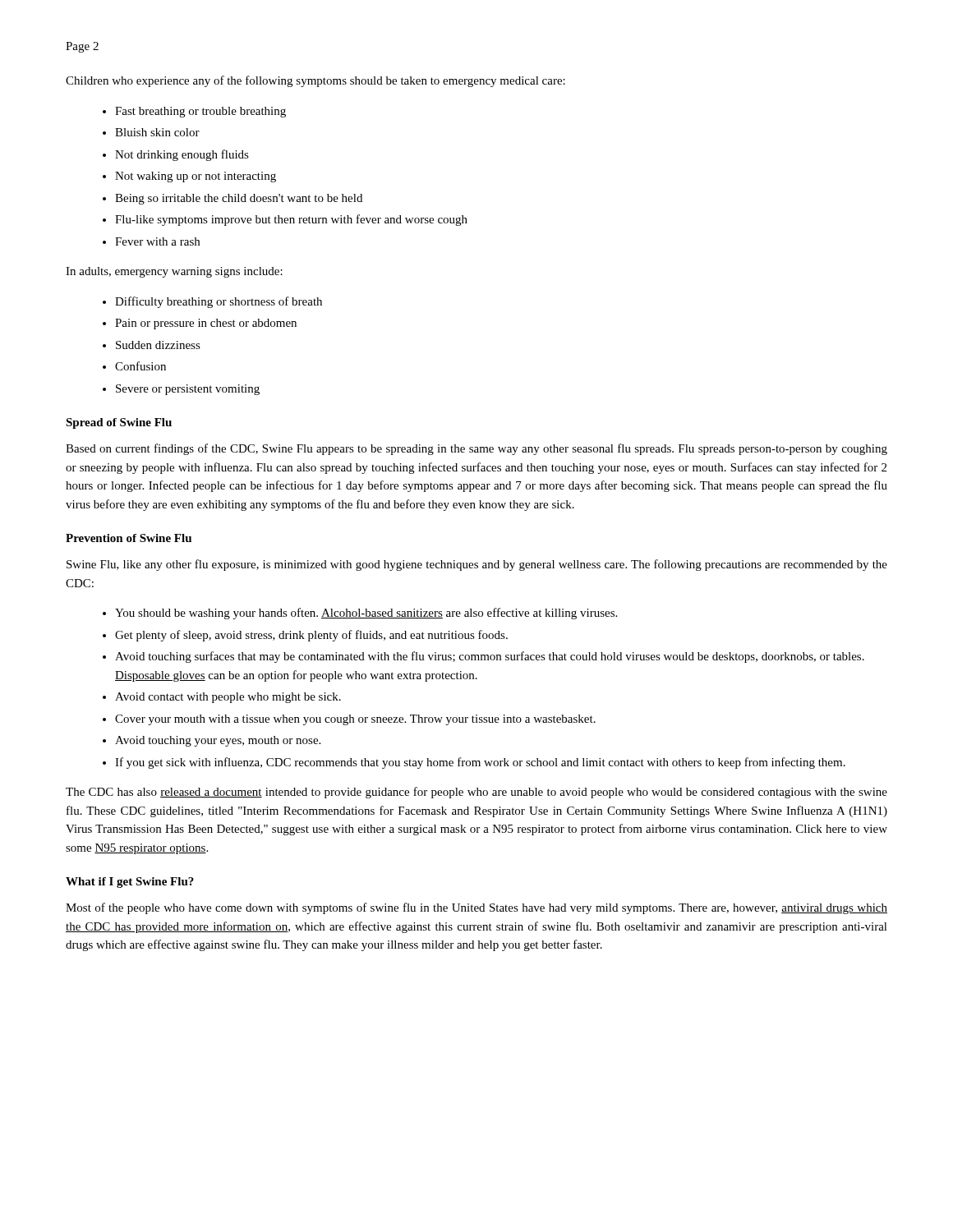The image size is (953, 1232).
Task: Point to the block starting "Not drinking enough fluids"
Action: [x=182, y=154]
